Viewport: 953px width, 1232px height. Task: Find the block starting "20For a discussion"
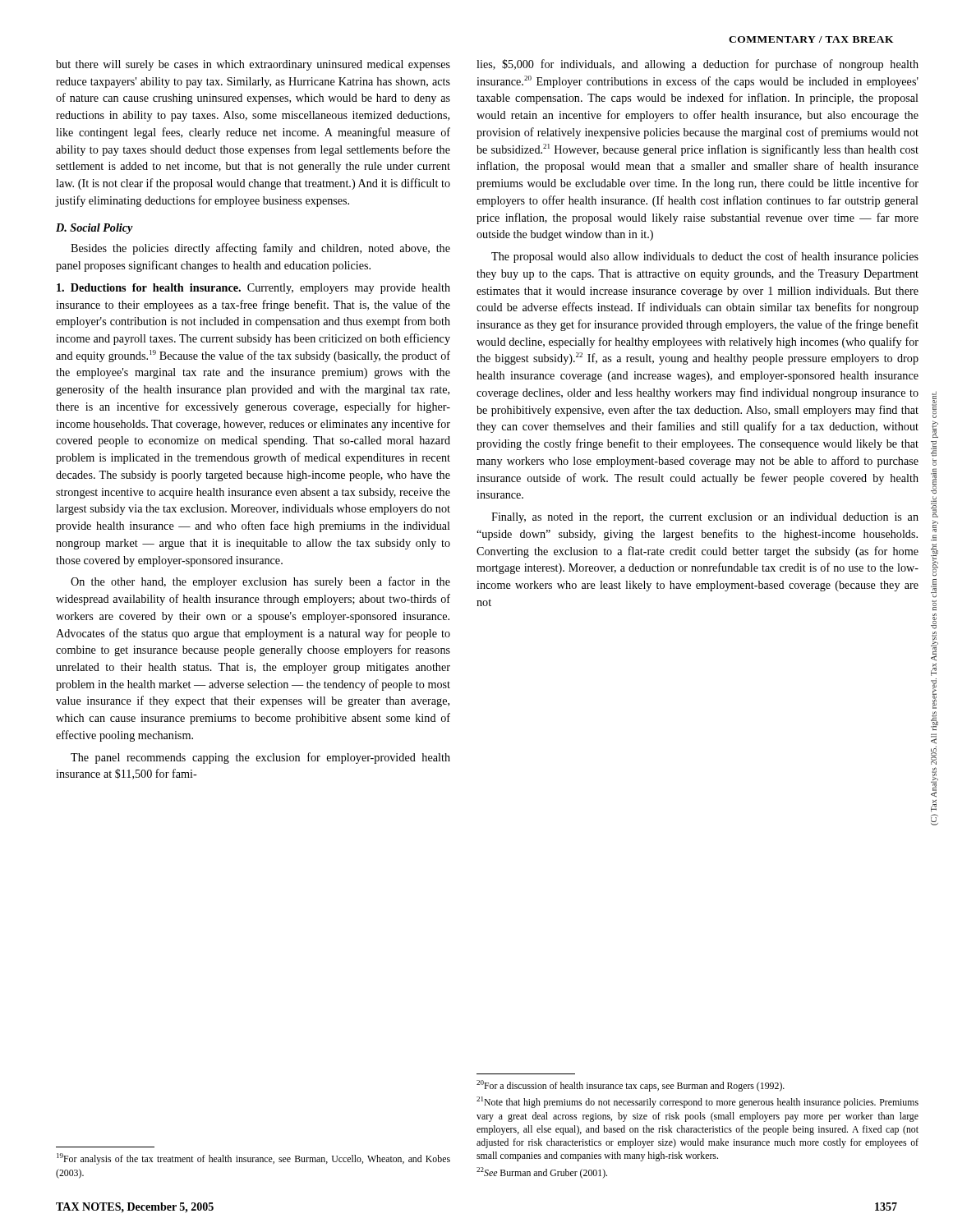[631, 1086]
